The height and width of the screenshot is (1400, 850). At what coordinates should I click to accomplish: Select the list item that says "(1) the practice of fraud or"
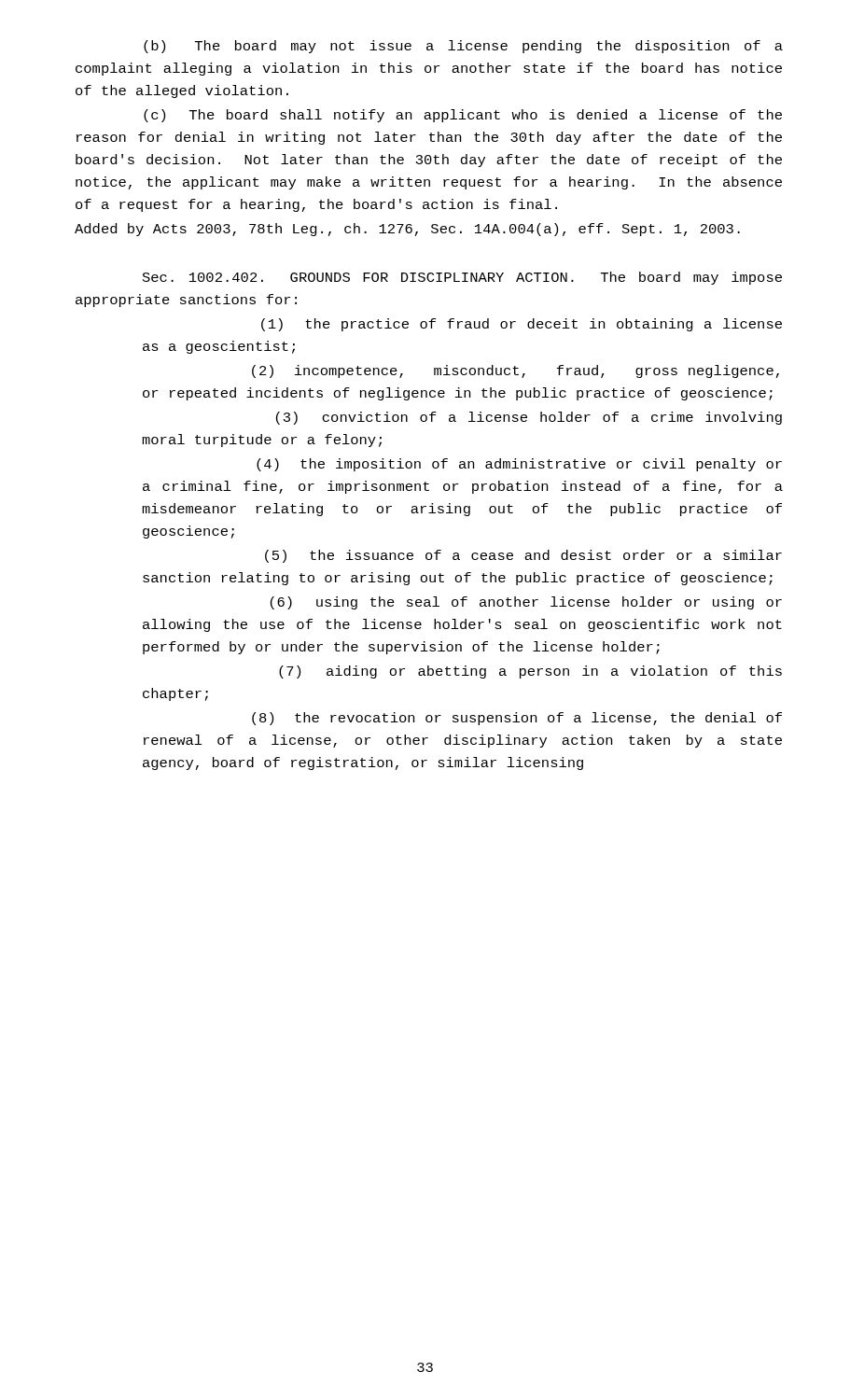pos(429,336)
